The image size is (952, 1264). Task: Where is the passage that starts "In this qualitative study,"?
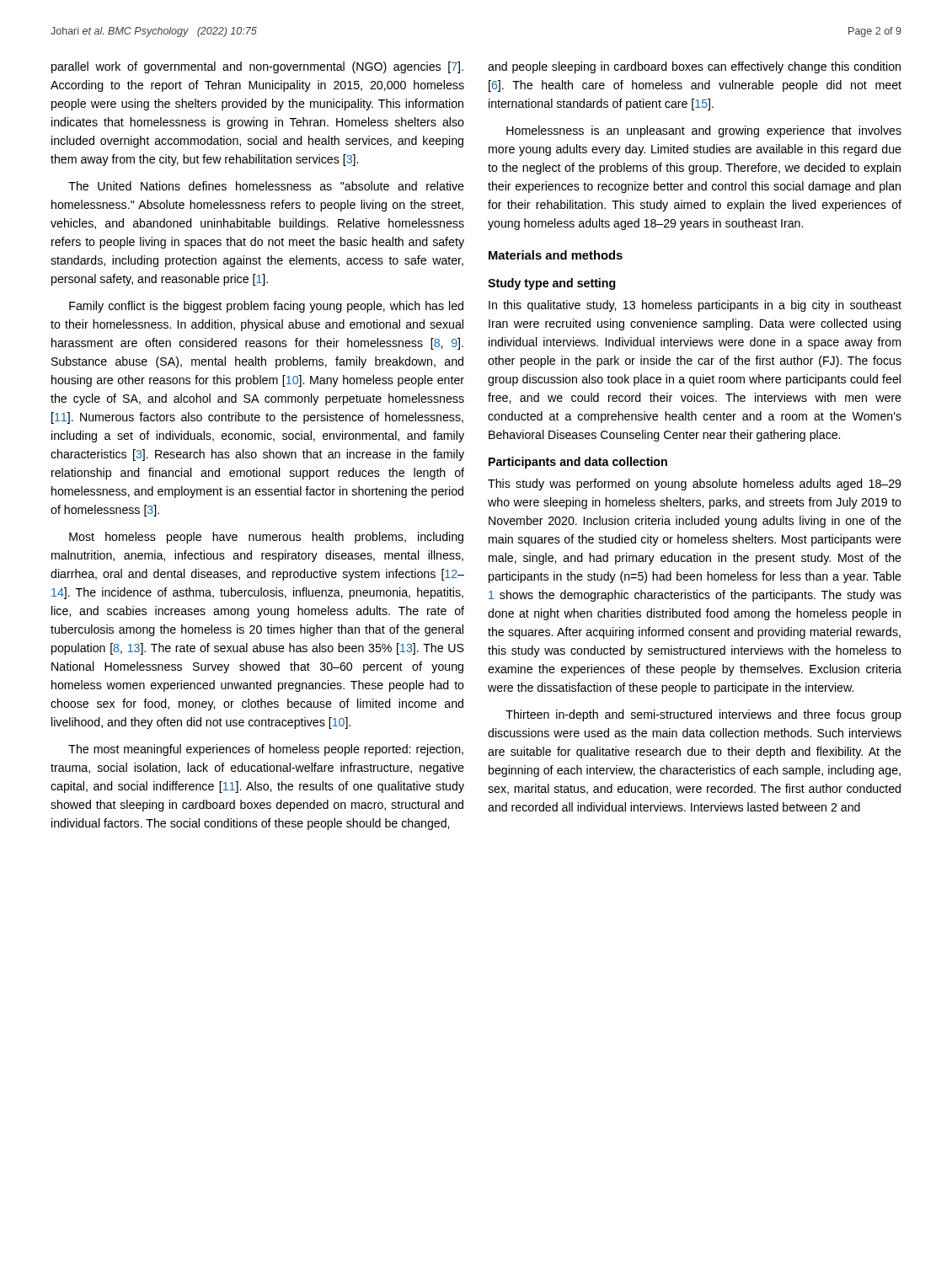tap(695, 370)
